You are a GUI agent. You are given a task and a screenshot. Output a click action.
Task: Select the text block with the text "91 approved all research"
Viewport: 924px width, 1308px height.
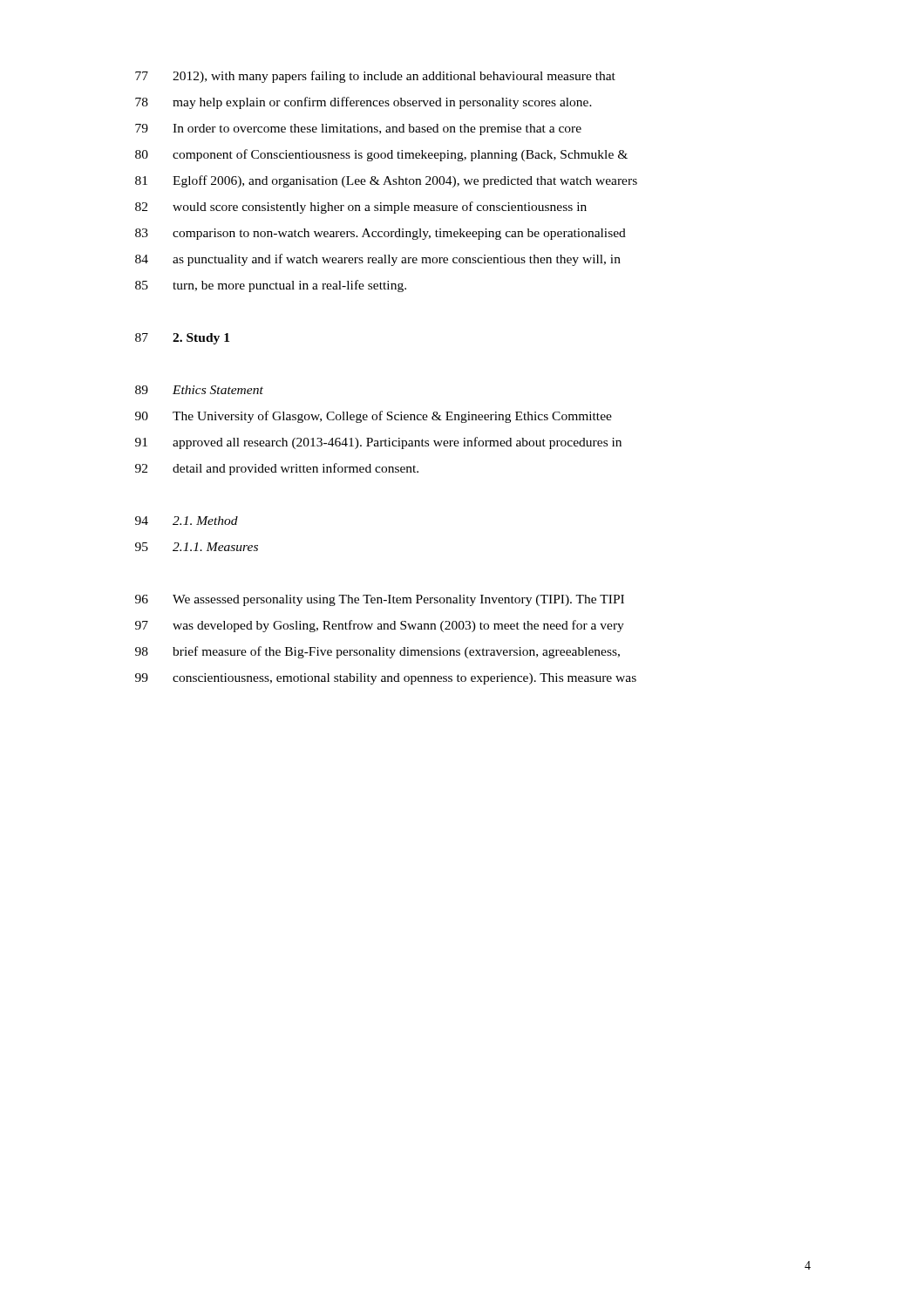[462, 442]
